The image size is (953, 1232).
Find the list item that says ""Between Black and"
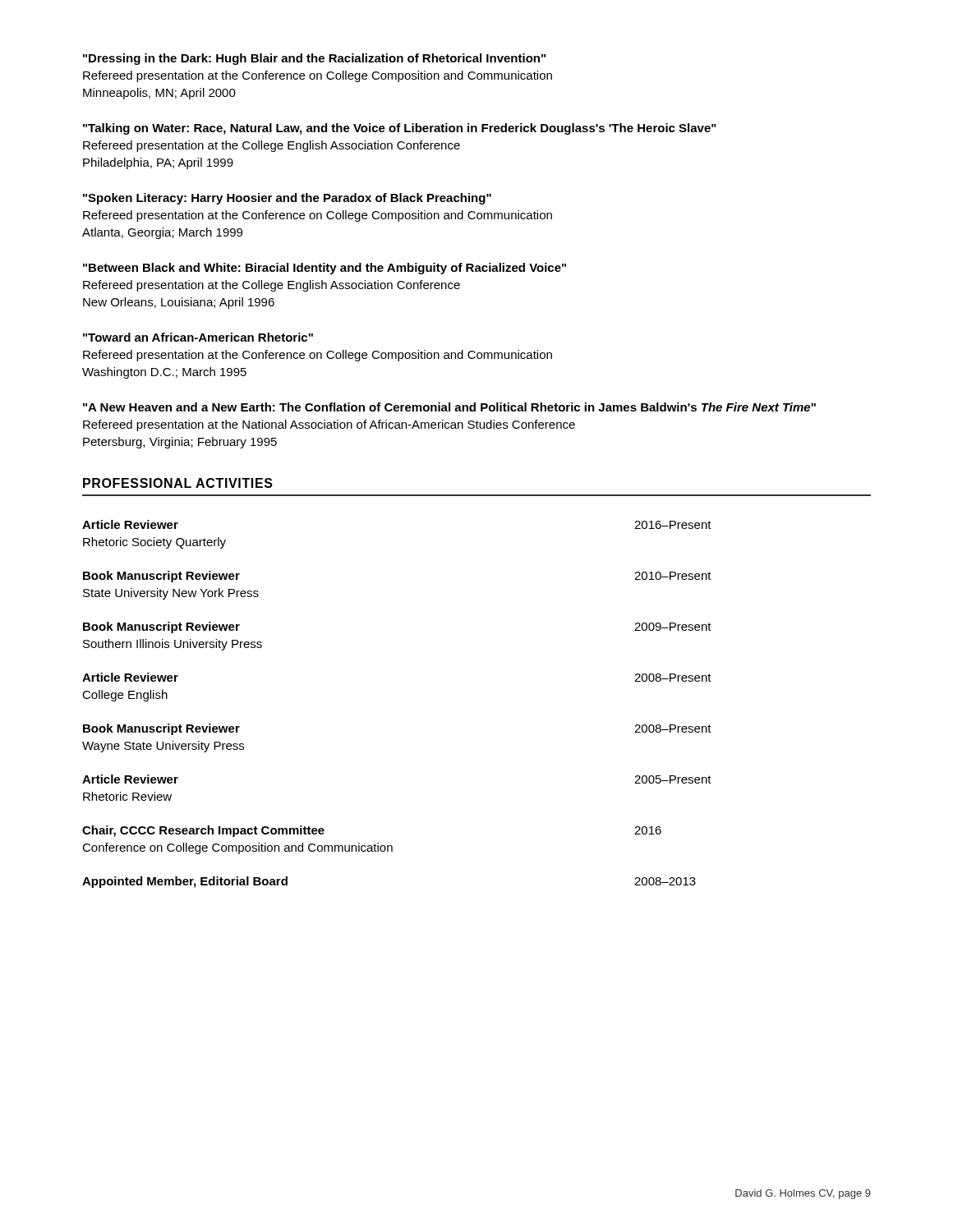[325, 269]
